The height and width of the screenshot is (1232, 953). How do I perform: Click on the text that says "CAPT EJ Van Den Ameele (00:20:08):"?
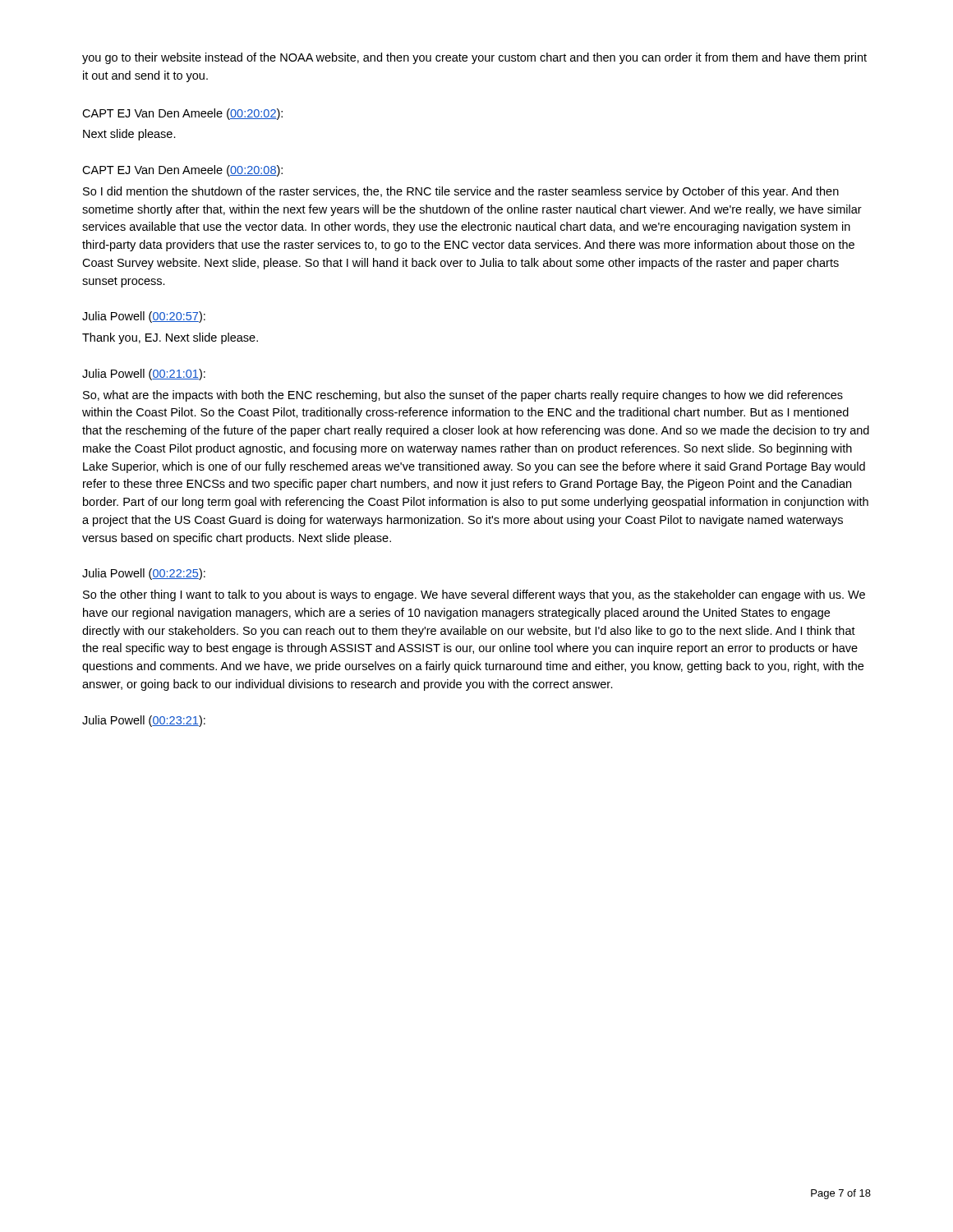(183, 170)
